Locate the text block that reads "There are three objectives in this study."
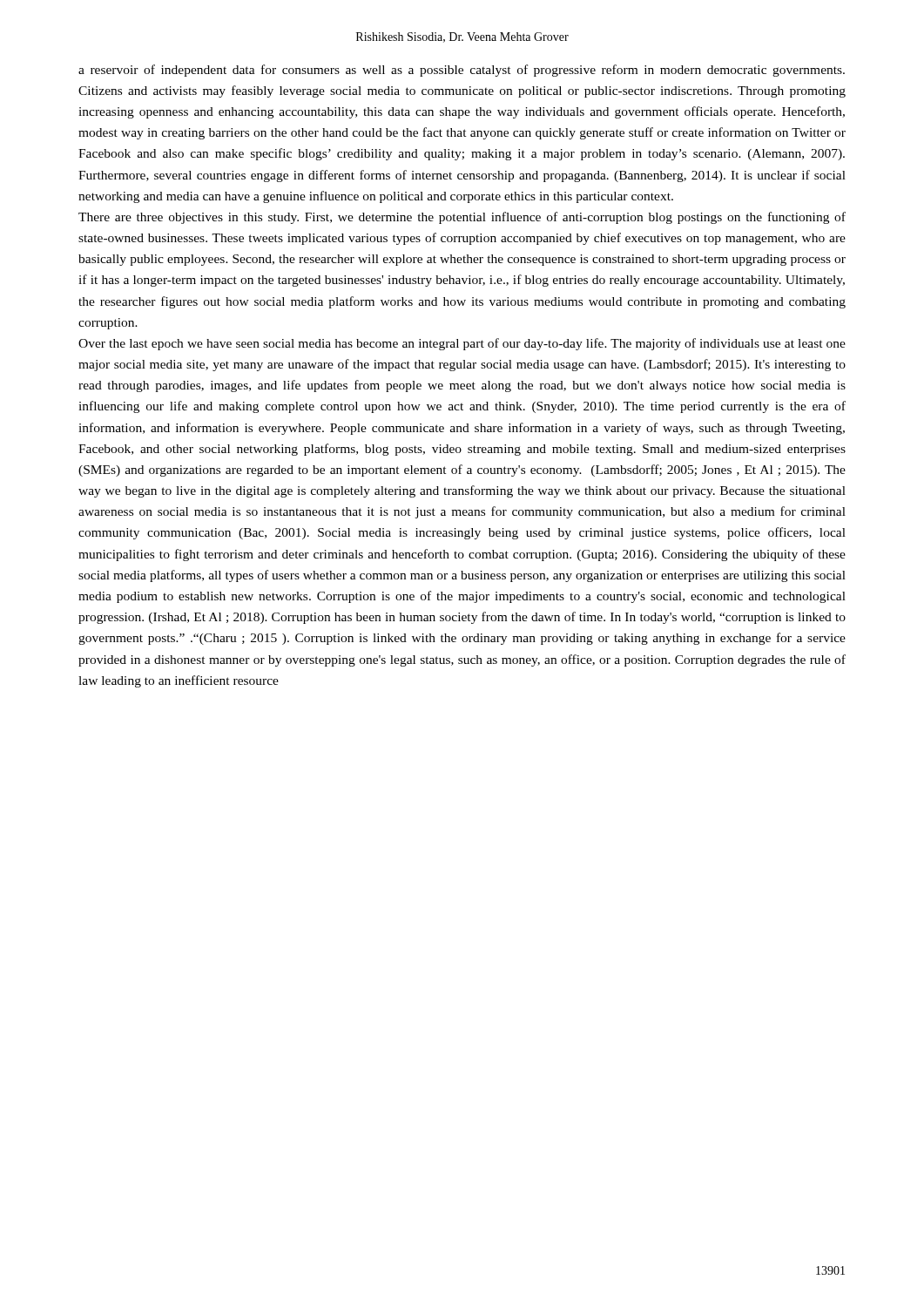The width and height of the screenshot is (924, 1307). pos(462,269)
